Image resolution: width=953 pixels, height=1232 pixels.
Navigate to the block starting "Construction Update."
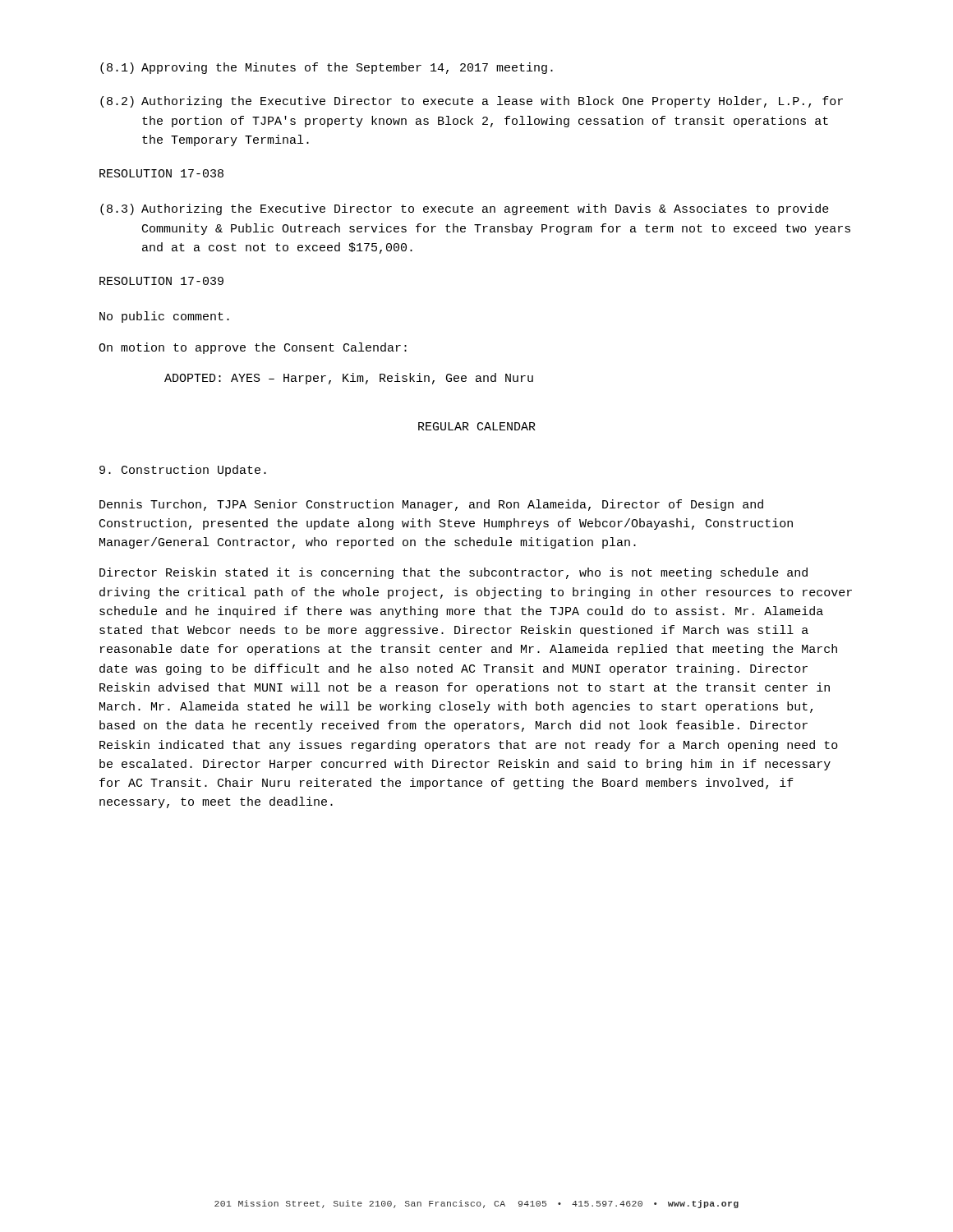coord(184,471)
